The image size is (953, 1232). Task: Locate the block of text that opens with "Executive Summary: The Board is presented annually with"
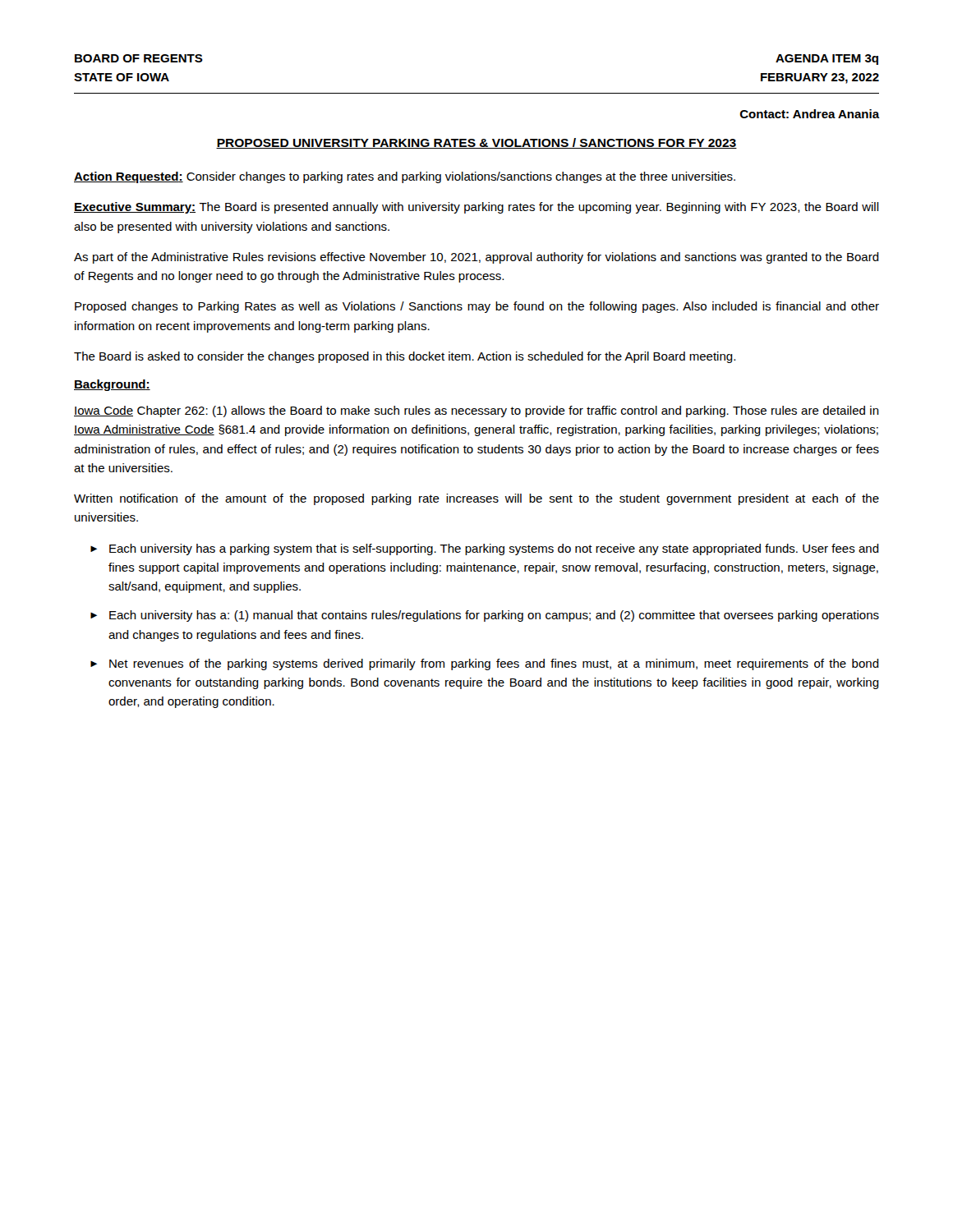[x=476, y=216]
